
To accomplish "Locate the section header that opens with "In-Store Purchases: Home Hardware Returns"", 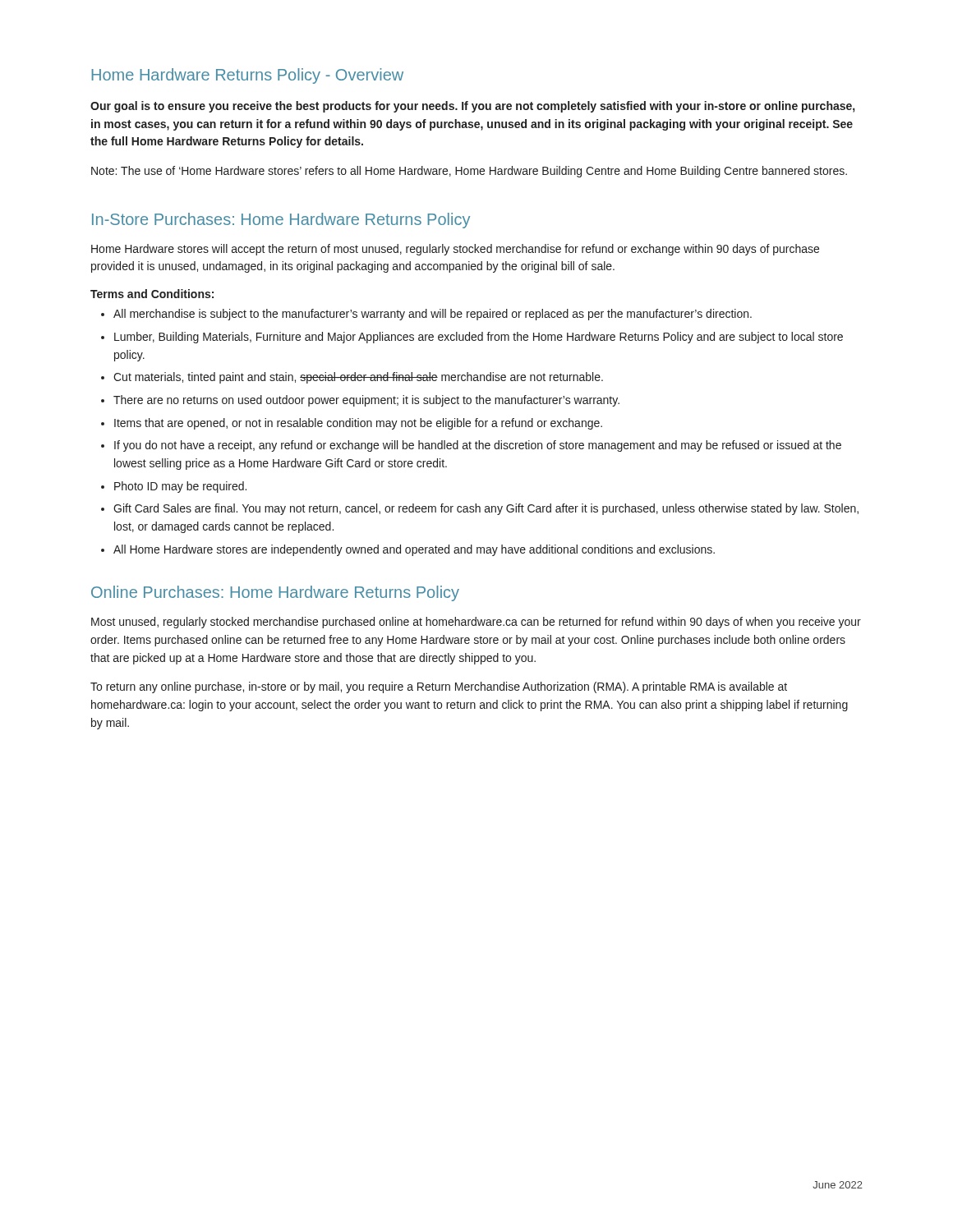I will click(x=280, y=219).
